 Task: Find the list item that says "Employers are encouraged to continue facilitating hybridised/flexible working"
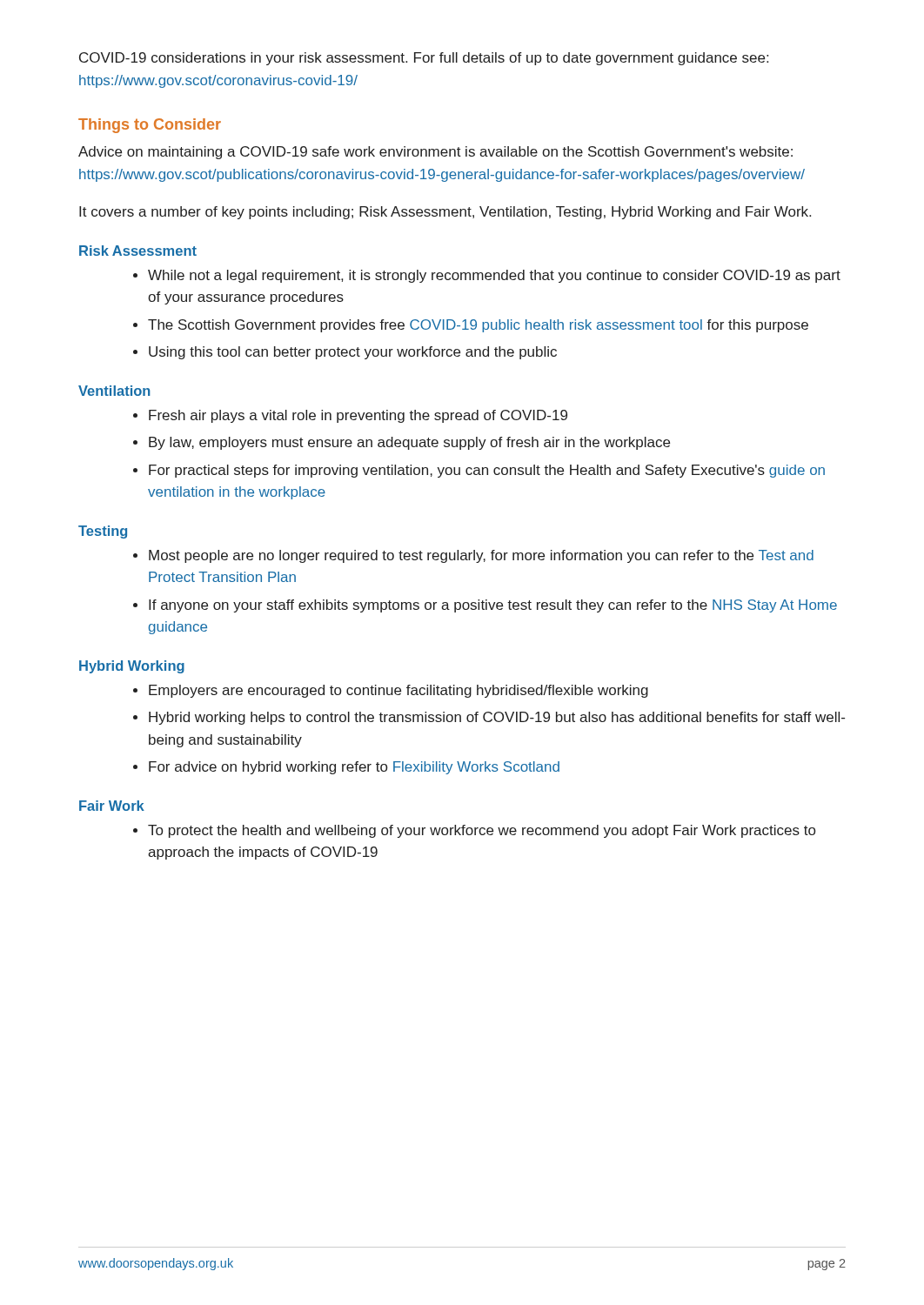pos(398,690)
